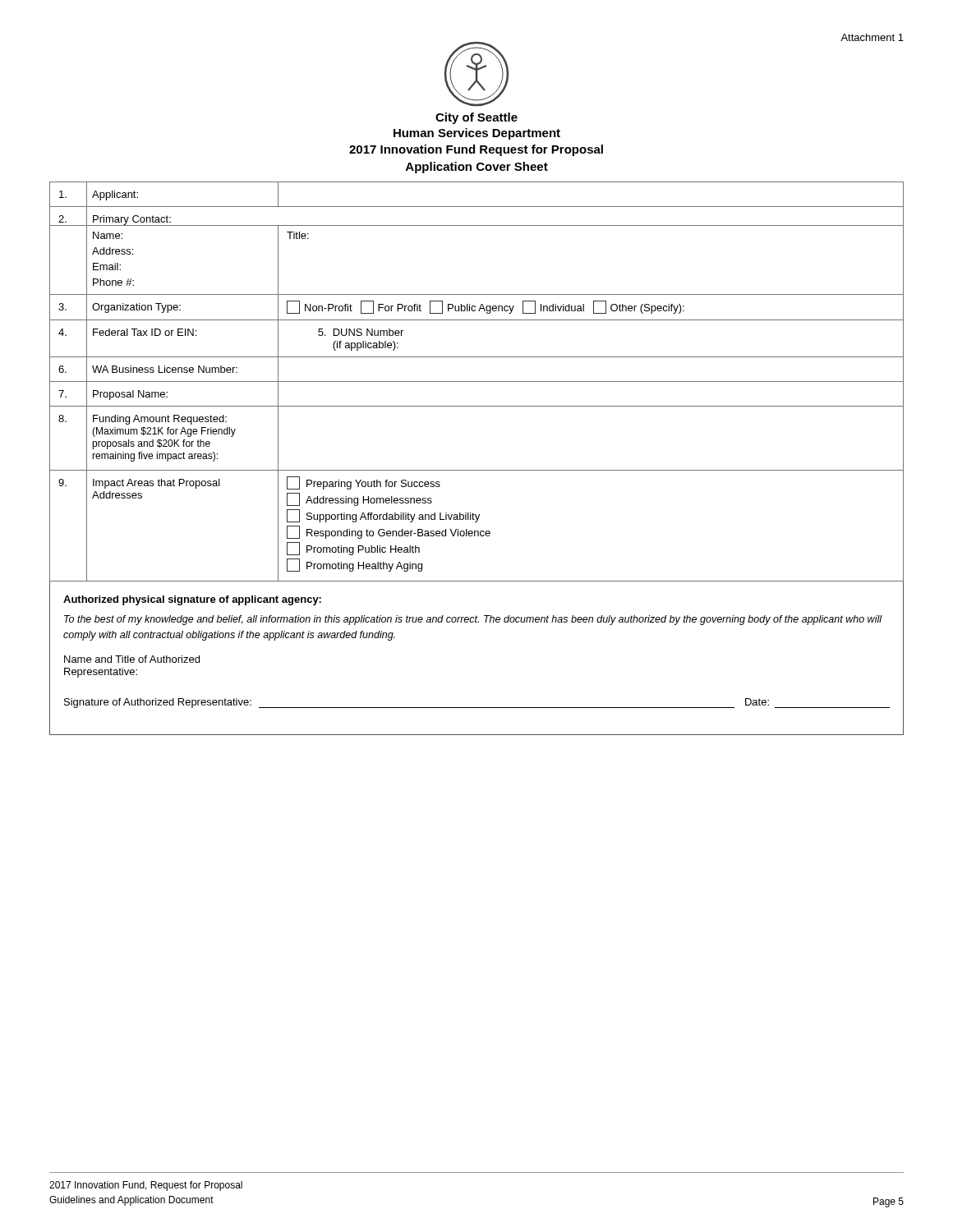Find the text block that reads "Authorized physical signature"
This screenshot has width=953, height=1232.
[193, 599]
